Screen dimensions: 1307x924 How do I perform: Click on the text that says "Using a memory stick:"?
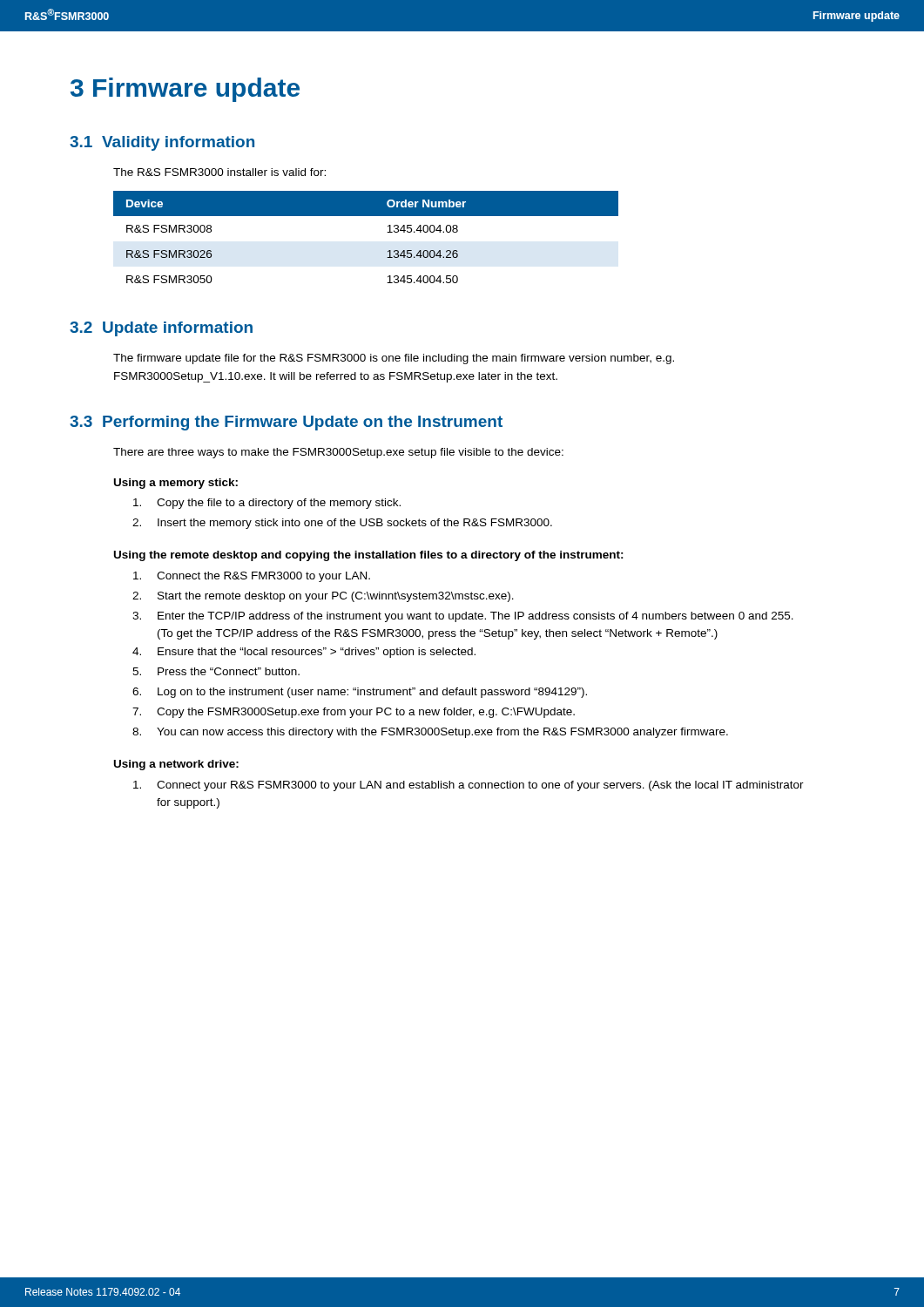(x=176, y=482)
